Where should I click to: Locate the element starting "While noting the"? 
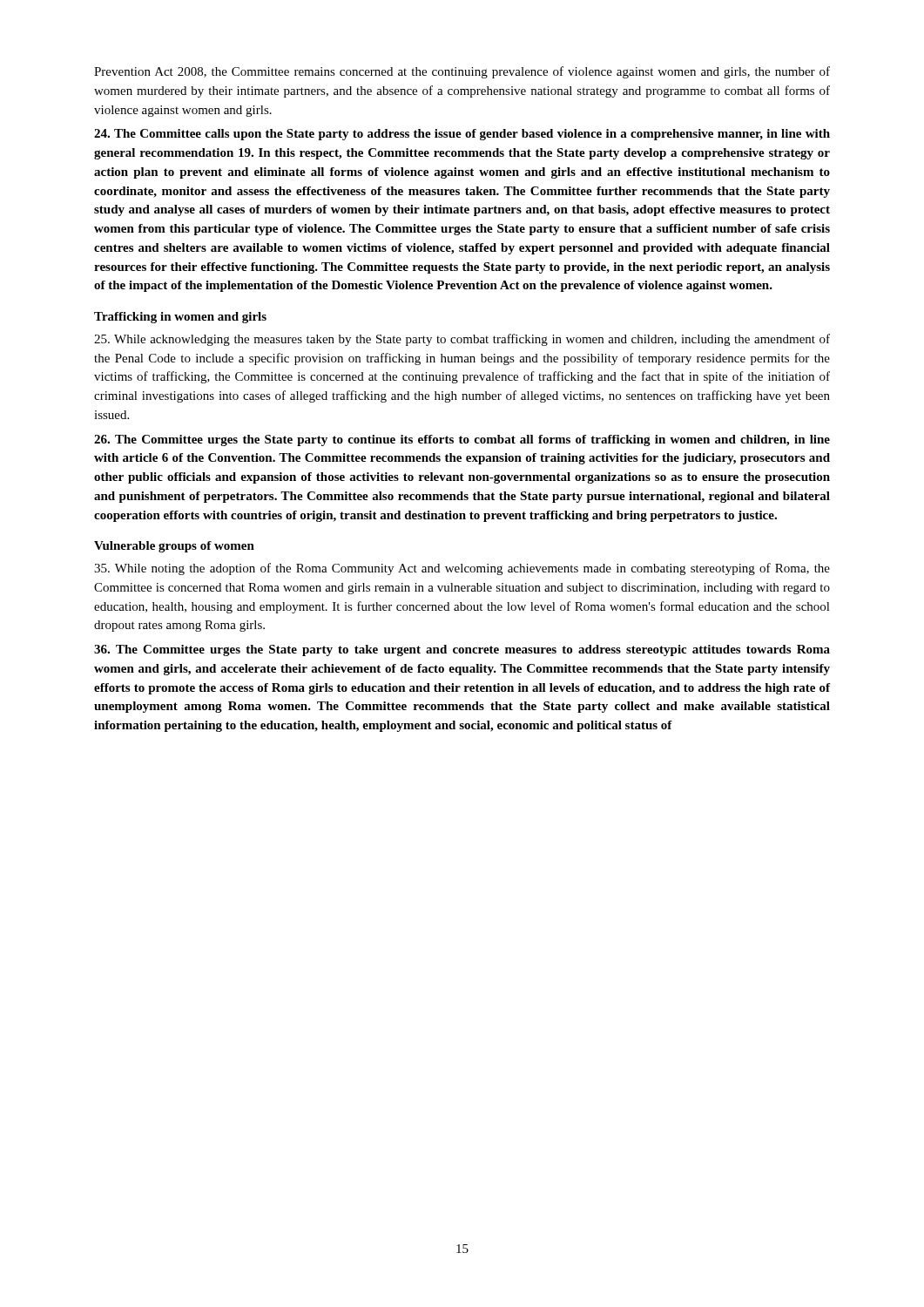462,597
